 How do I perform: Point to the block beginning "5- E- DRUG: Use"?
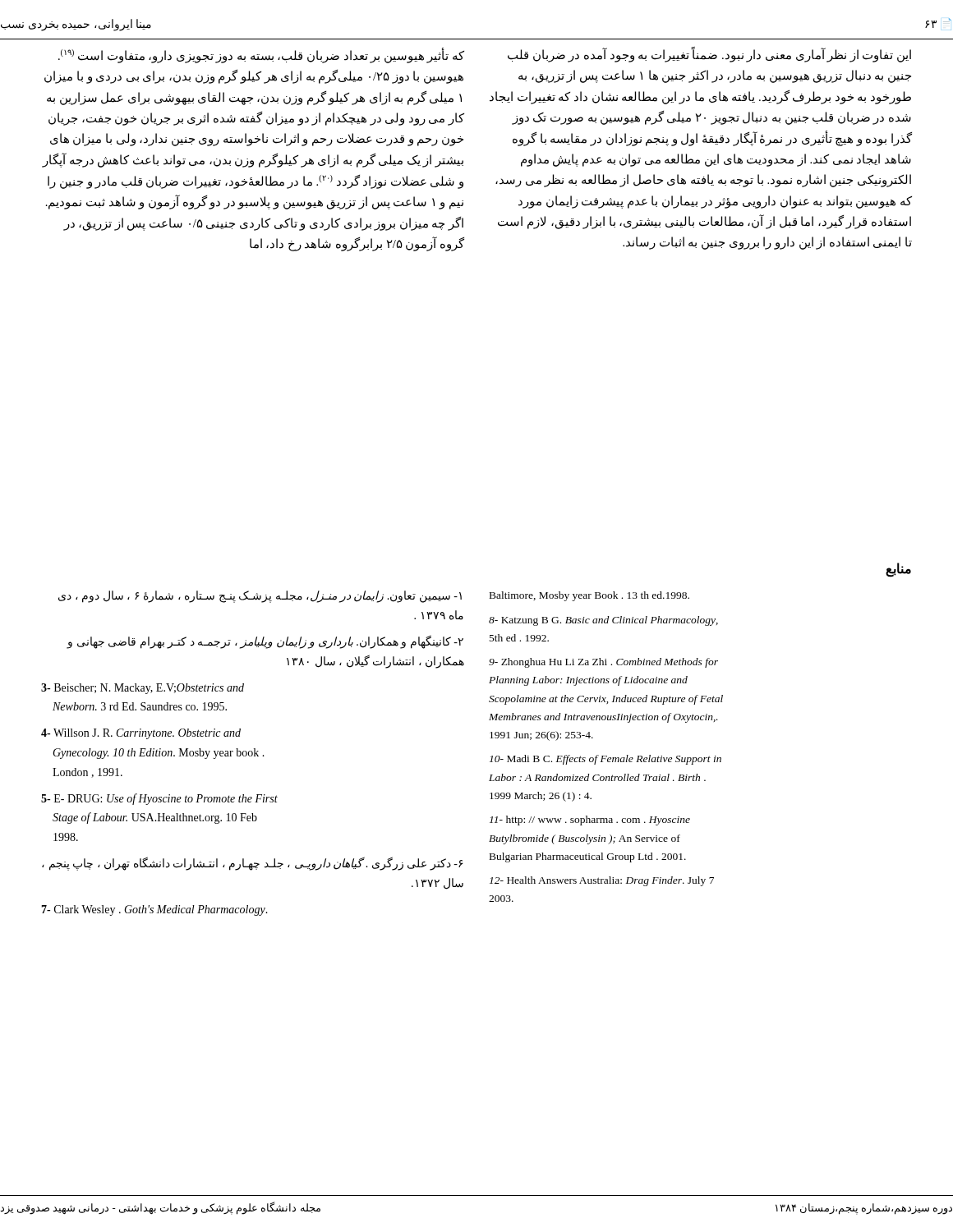(x=159, y=818)
